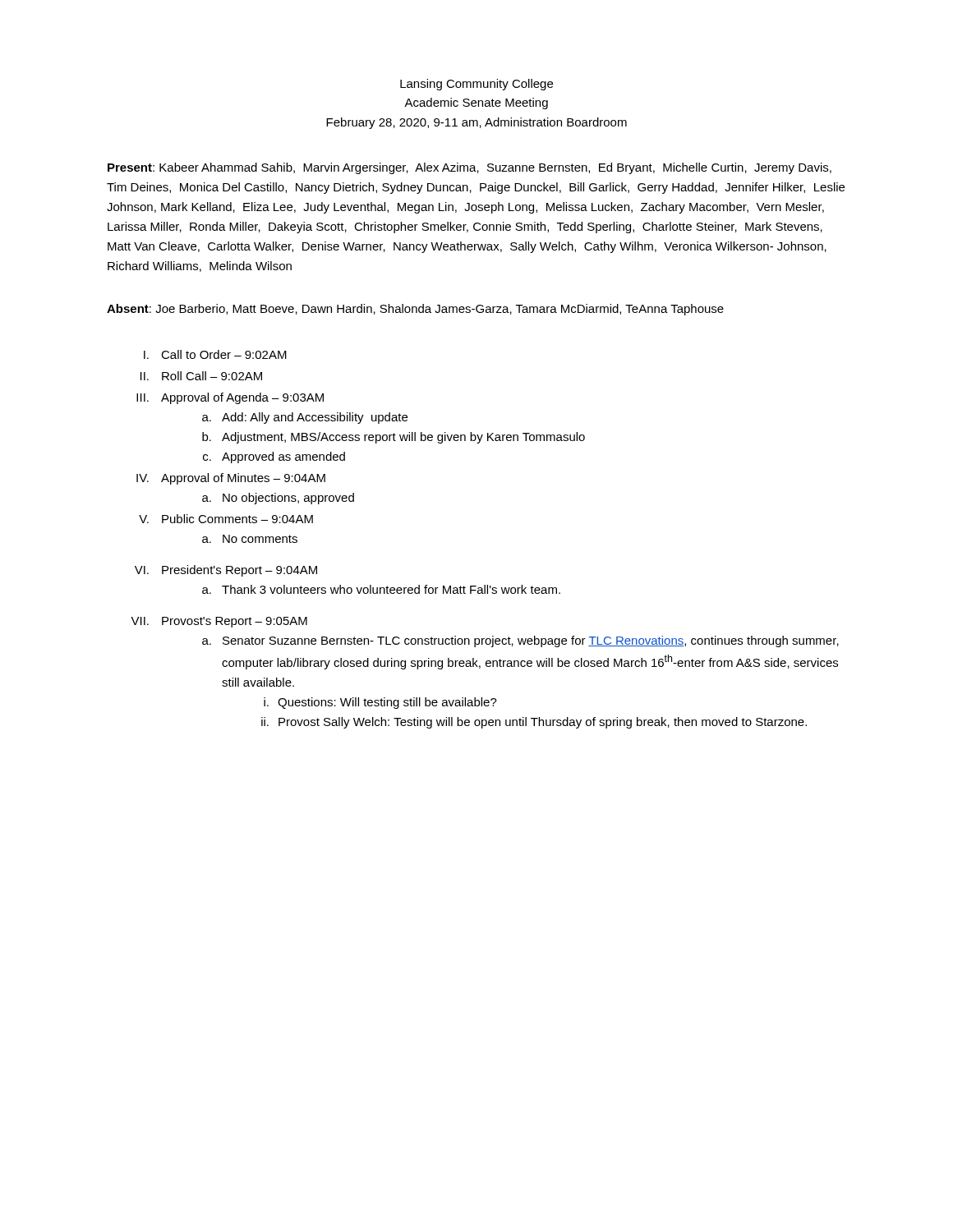Point to the region starting "III. Approval of"
The width and height of the screenshot is (953, 1232).
point(476,427)
